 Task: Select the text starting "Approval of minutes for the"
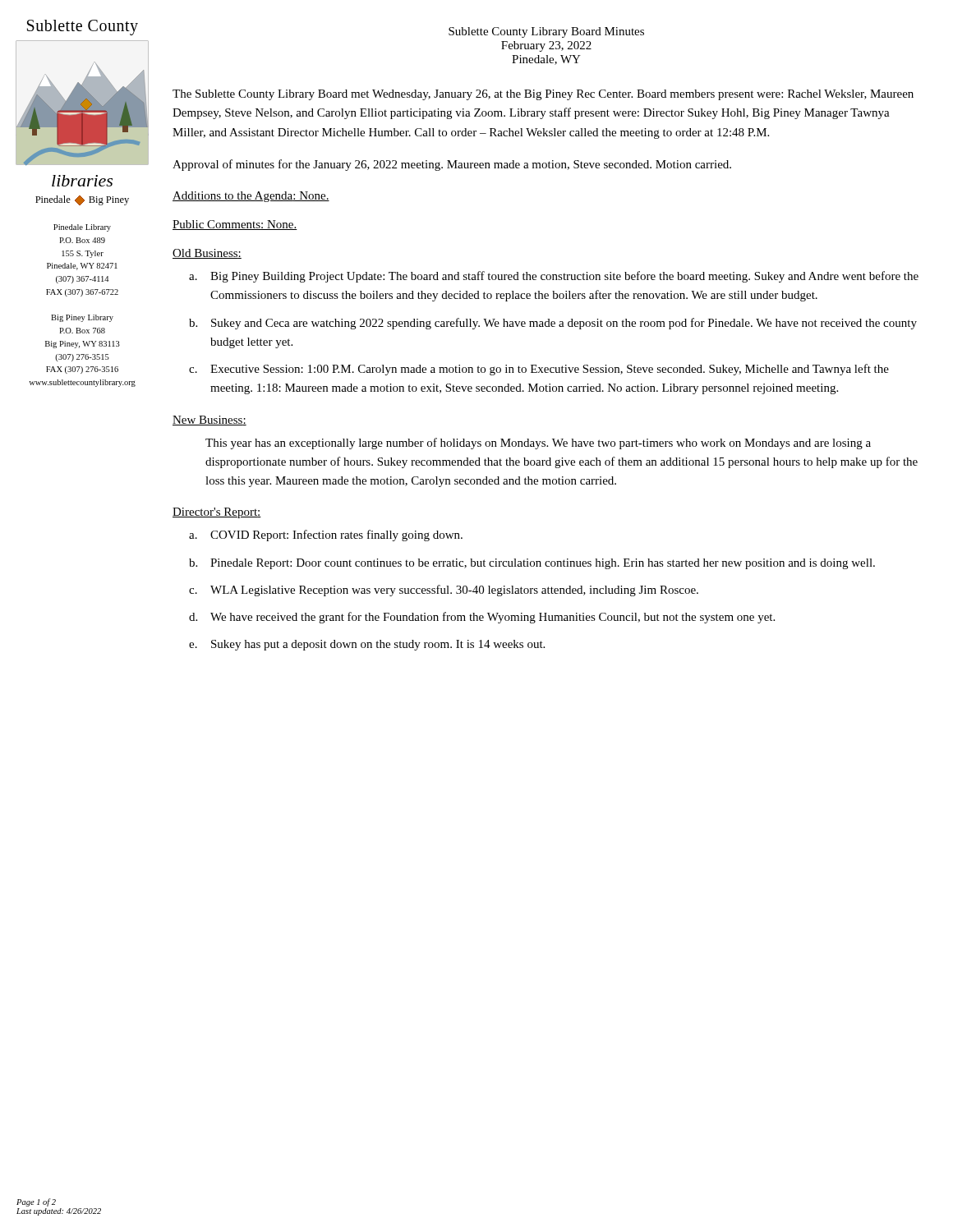point(452,164)
